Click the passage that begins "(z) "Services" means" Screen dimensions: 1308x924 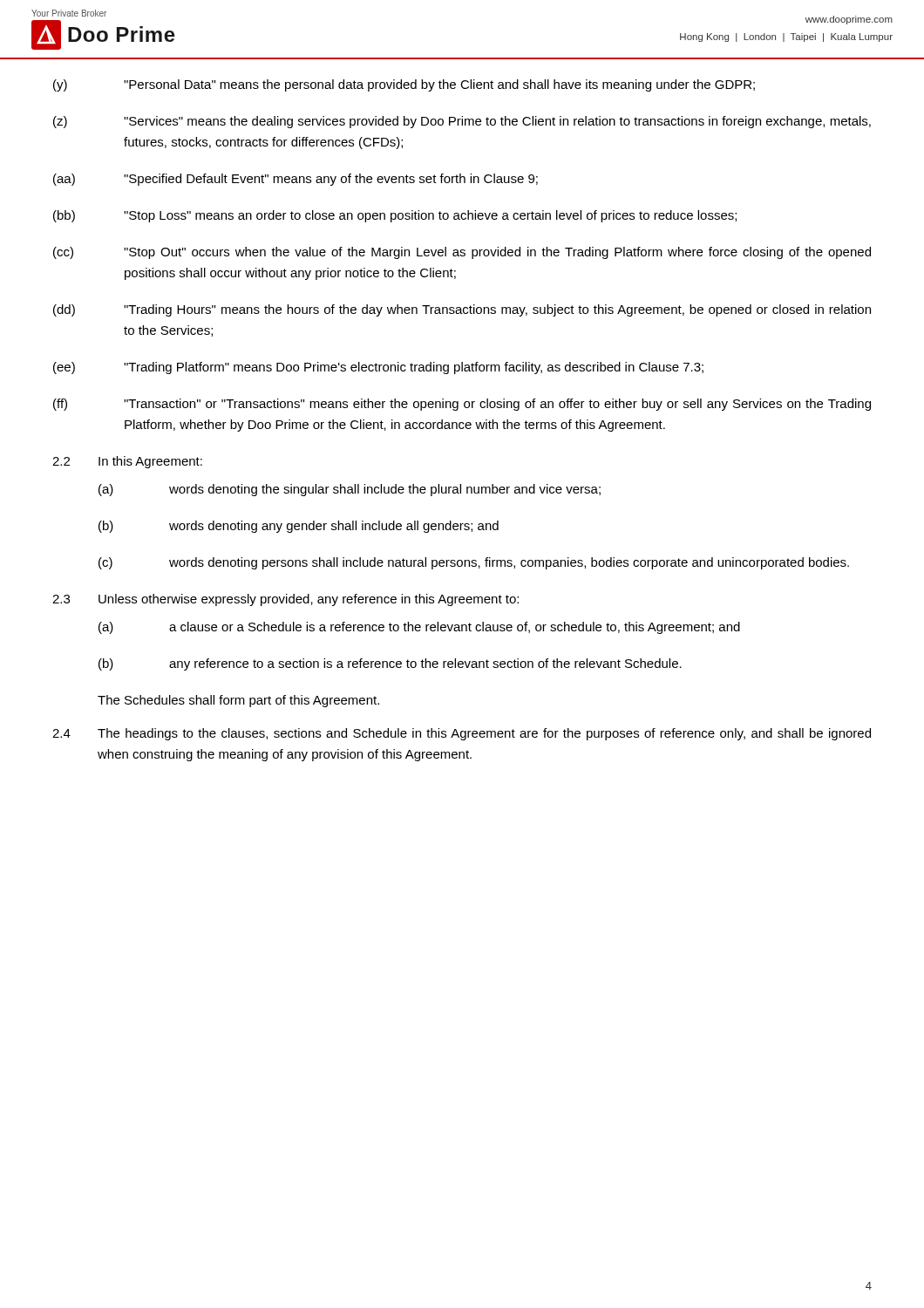coord(462,132)
